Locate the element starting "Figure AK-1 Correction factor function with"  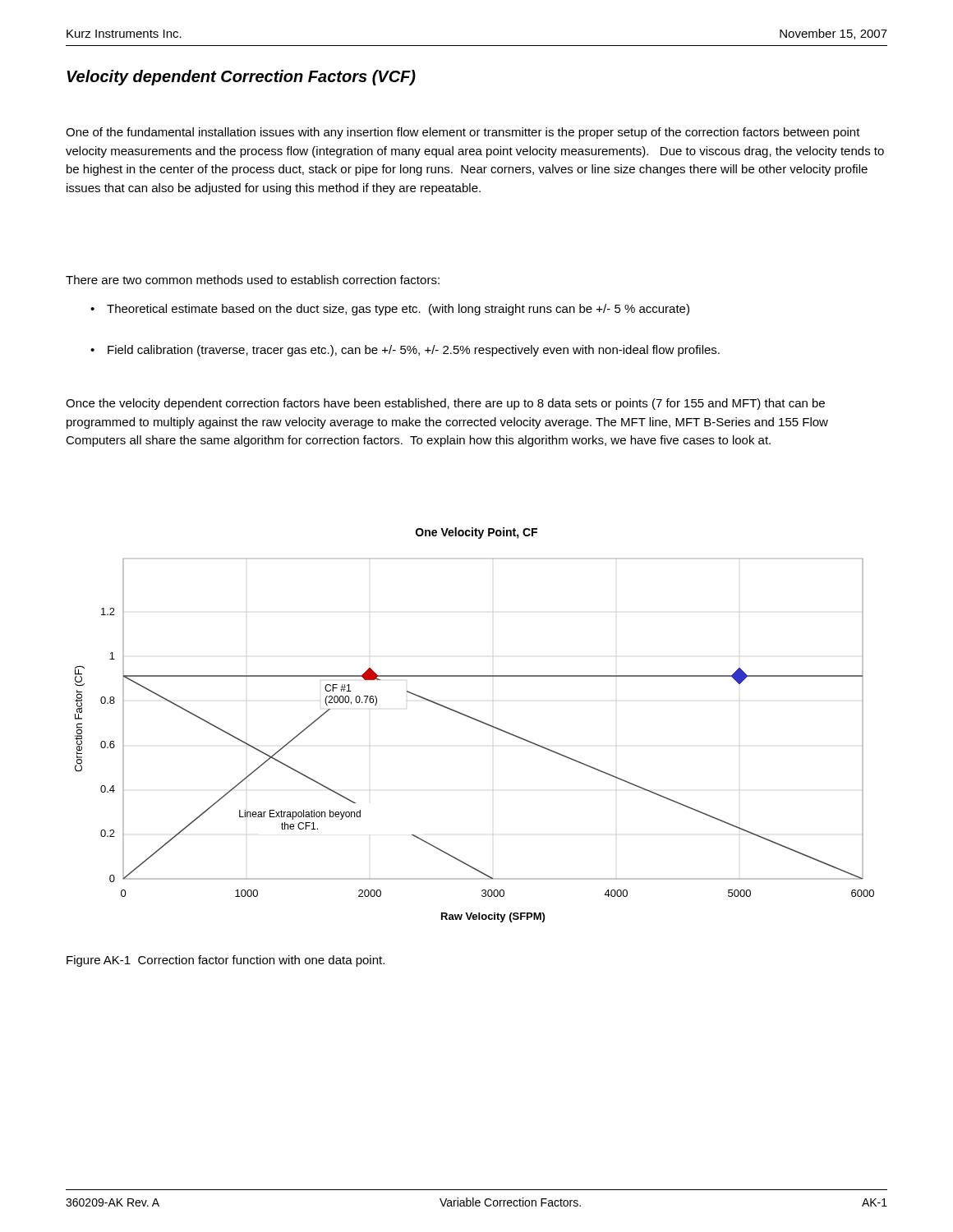click(x=226, y=960)
